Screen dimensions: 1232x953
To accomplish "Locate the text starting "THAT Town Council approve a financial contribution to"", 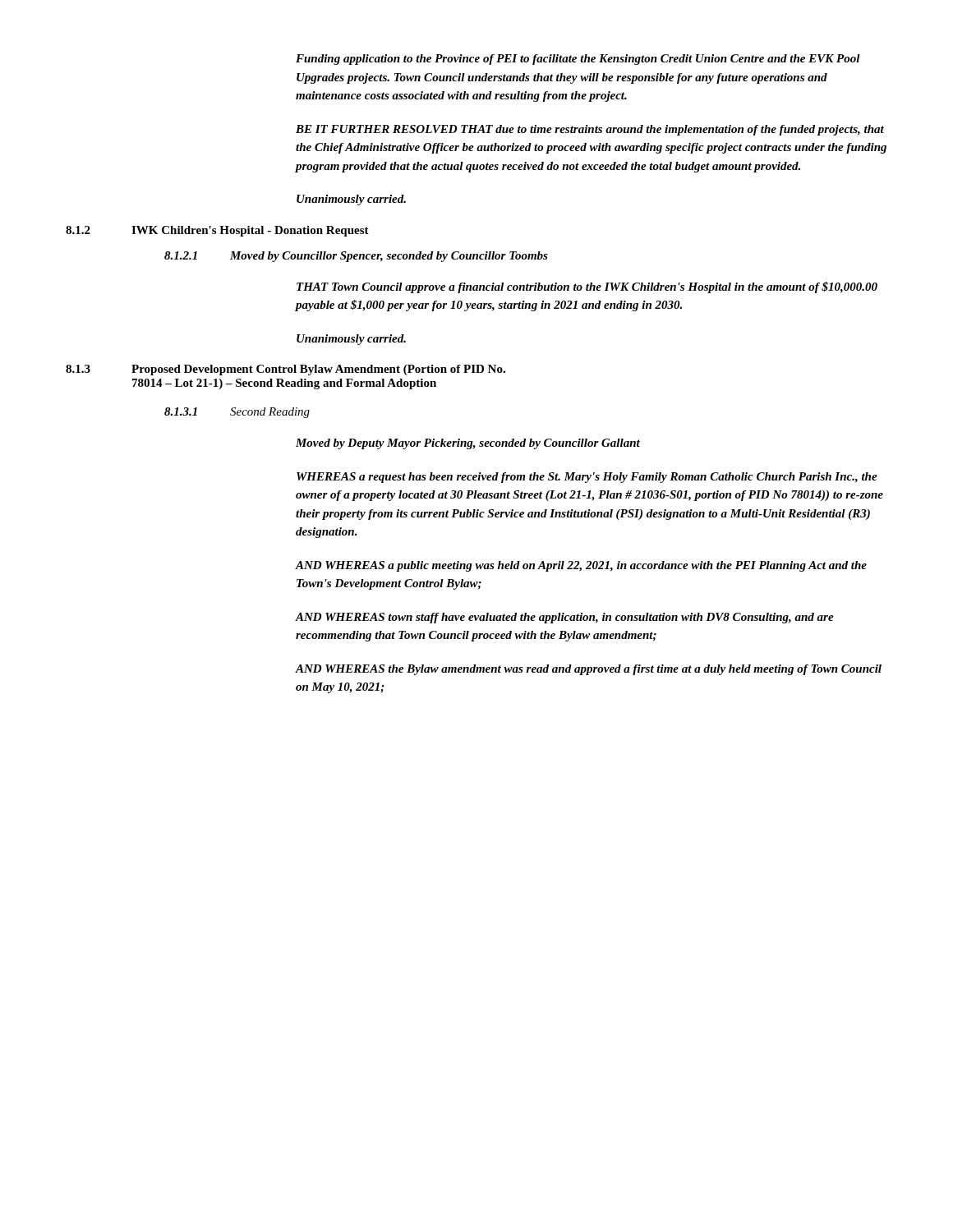I will [591, 296].
